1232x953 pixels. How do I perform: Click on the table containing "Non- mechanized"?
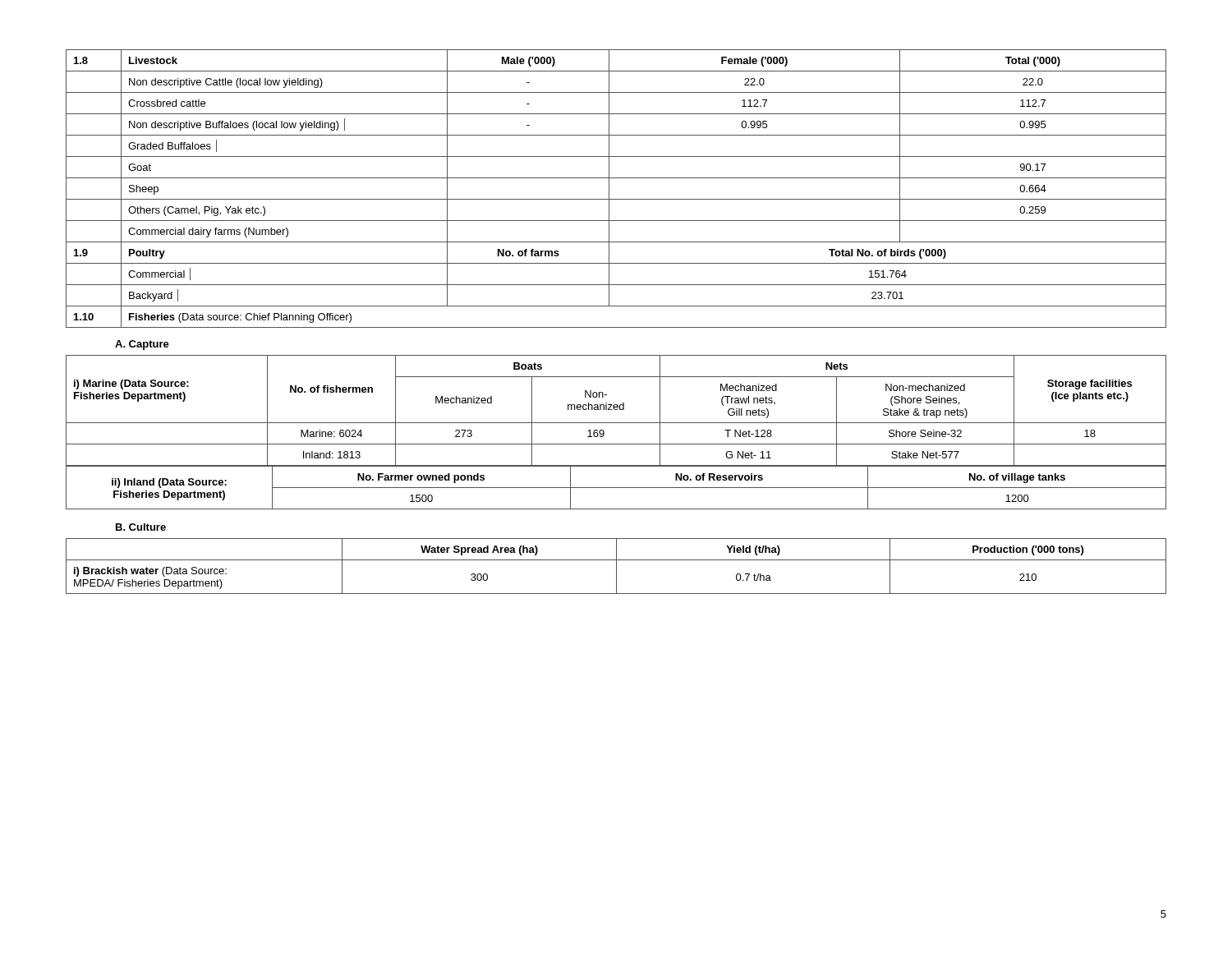[616, 410]
